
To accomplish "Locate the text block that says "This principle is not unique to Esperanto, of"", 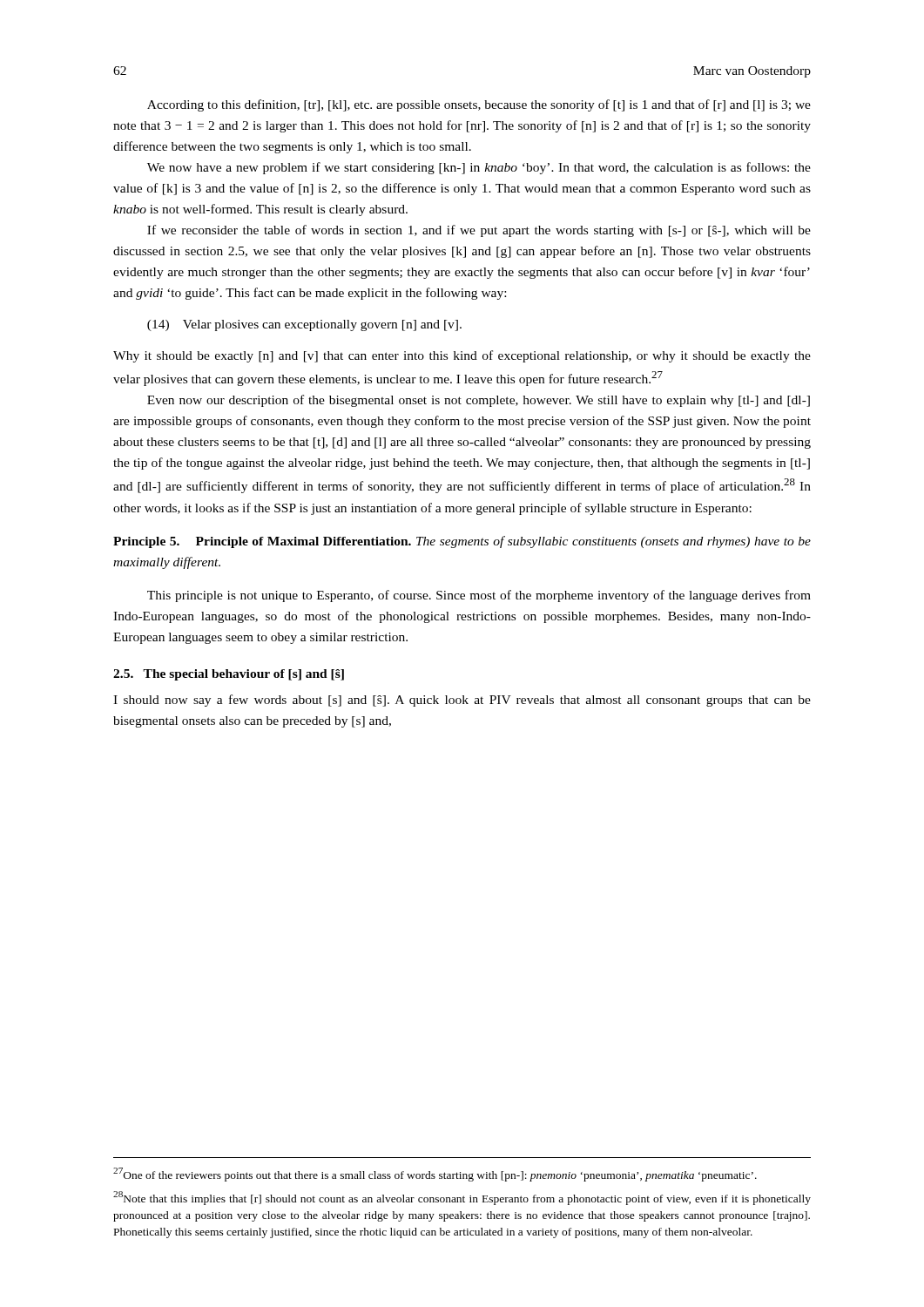I will pos(462,616).
